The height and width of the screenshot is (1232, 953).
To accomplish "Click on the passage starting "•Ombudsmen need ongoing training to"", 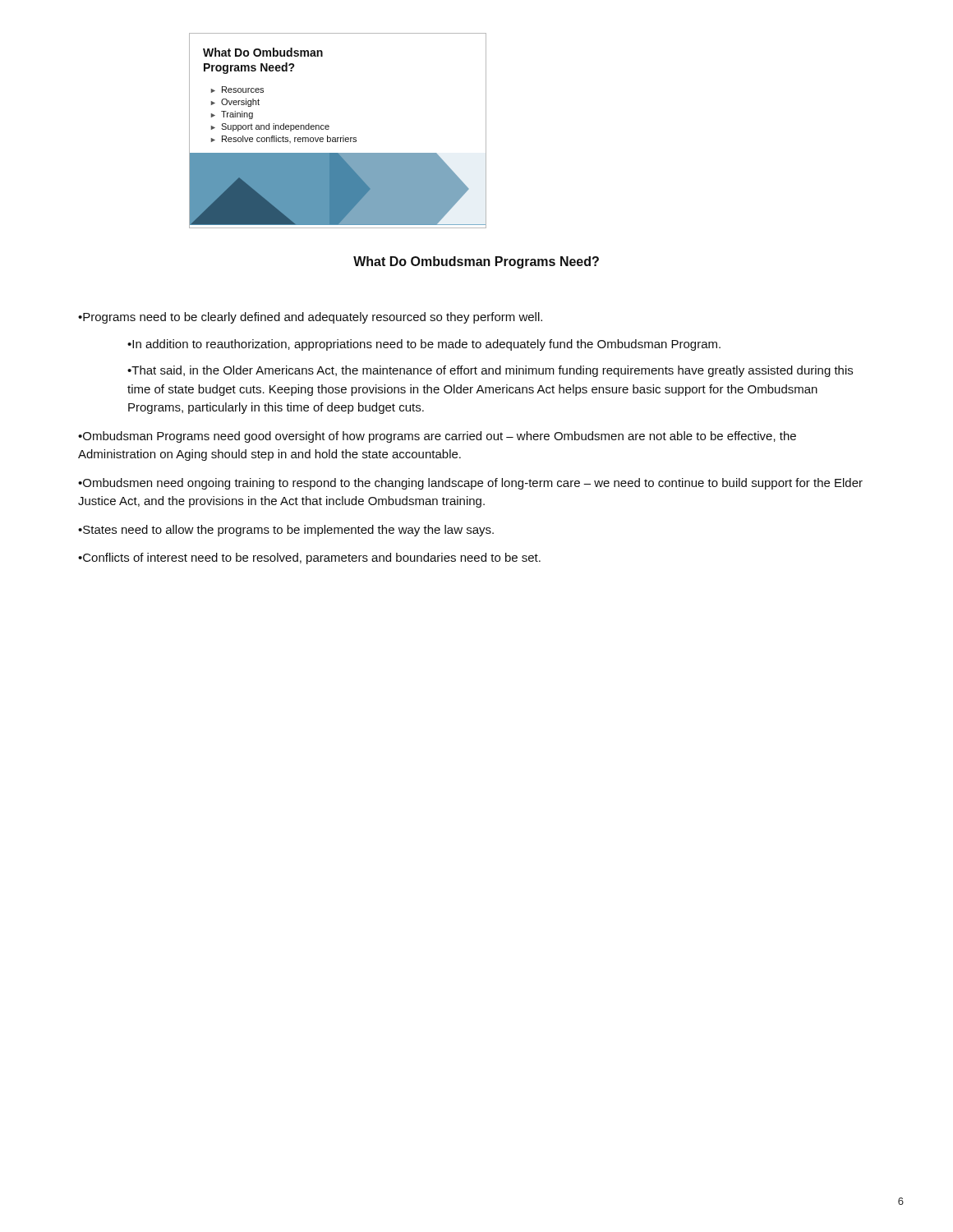I will pos(470,491).
